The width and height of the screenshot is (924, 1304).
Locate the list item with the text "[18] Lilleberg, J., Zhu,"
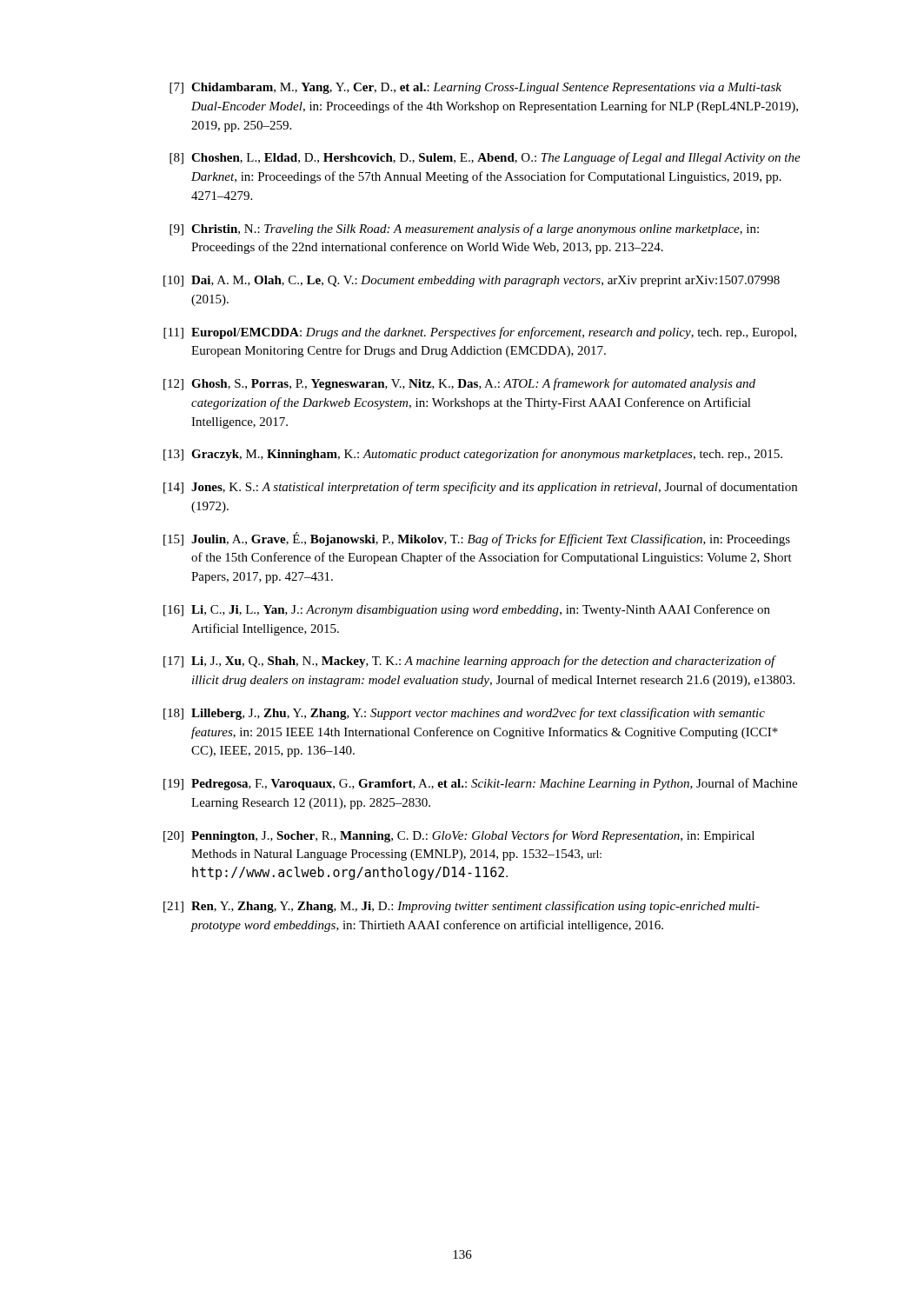click(471, 732)
